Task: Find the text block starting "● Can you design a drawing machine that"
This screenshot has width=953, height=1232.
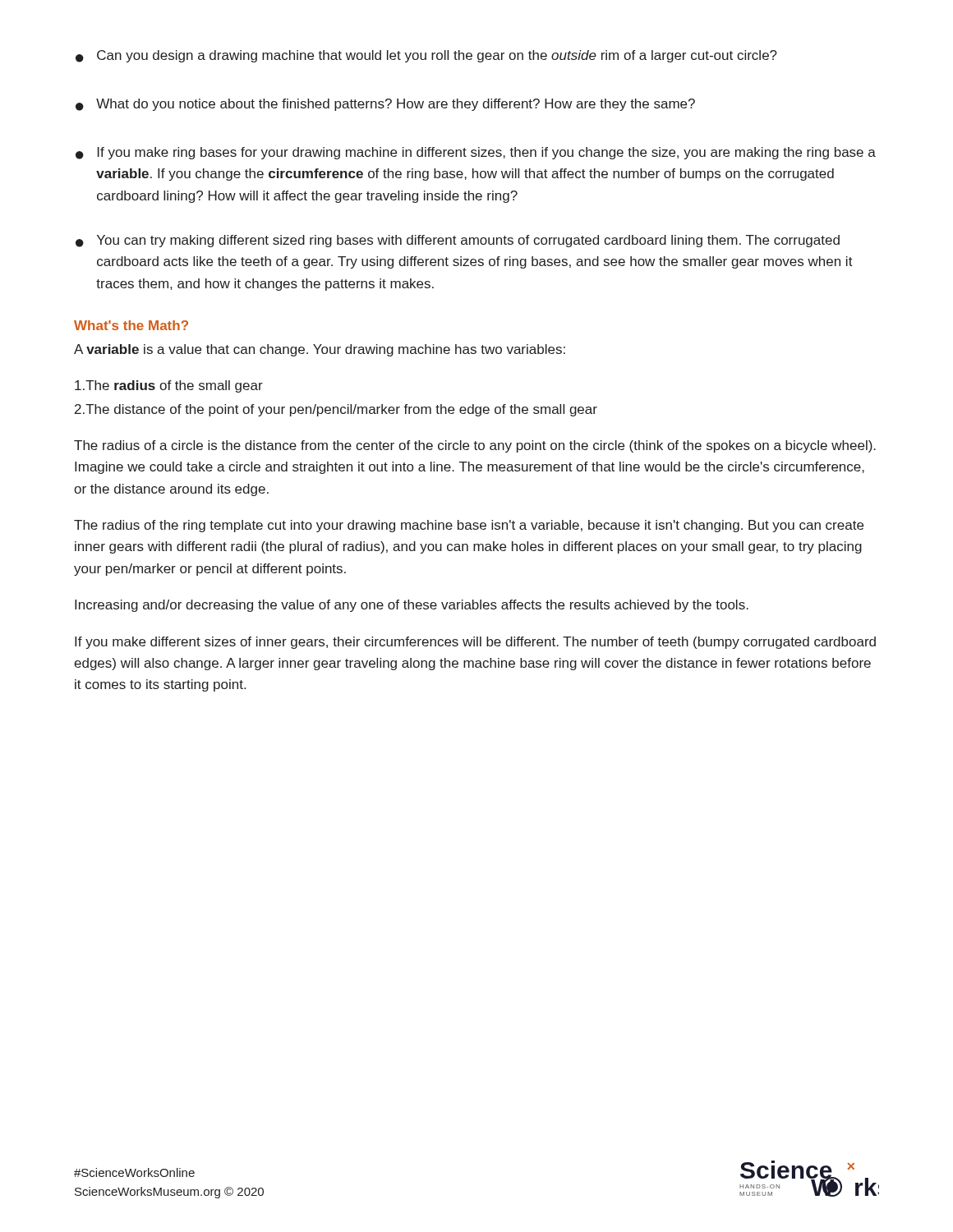Action: pos(426,58)
